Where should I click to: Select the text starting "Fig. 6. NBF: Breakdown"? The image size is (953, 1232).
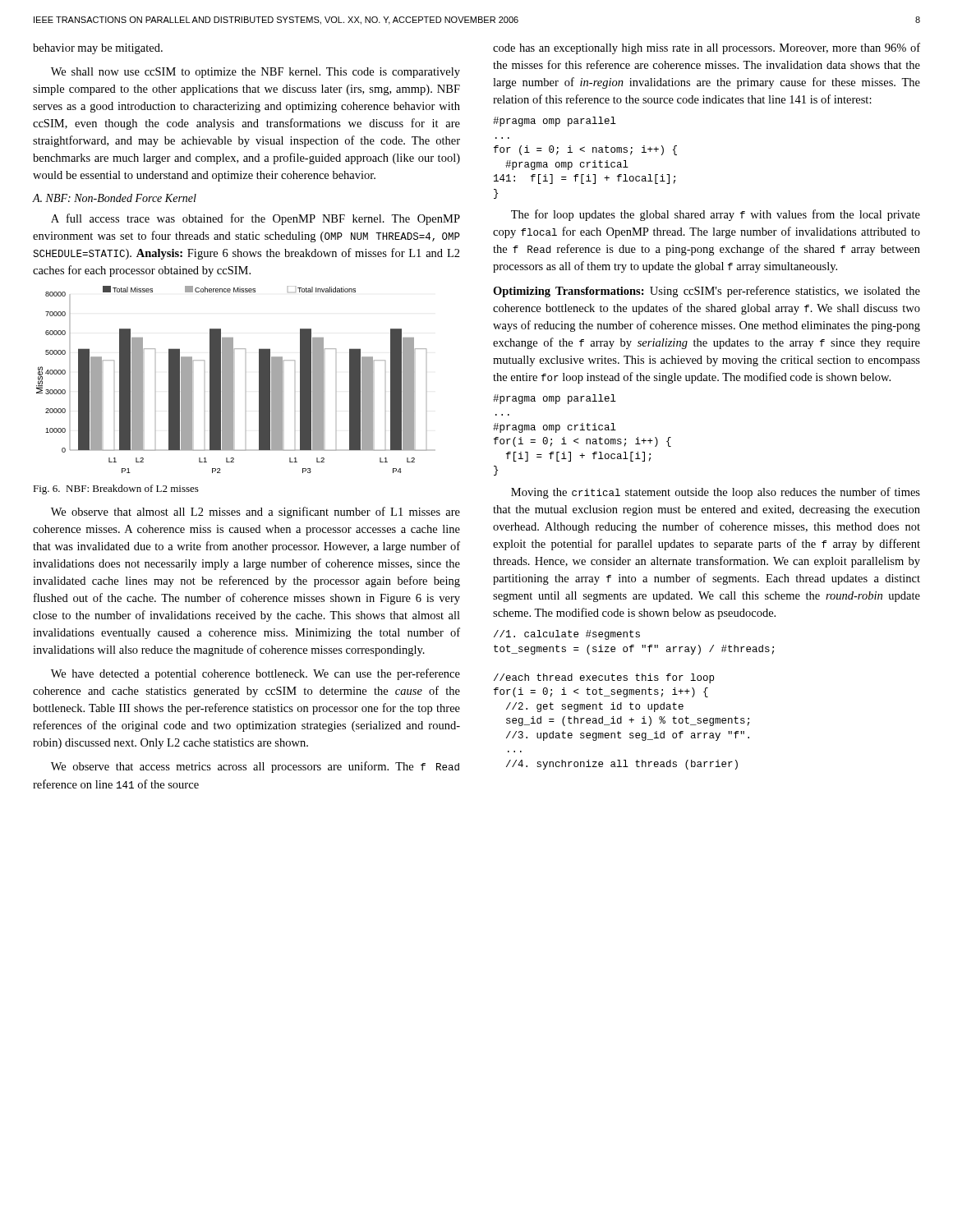[x=116, y=490]
